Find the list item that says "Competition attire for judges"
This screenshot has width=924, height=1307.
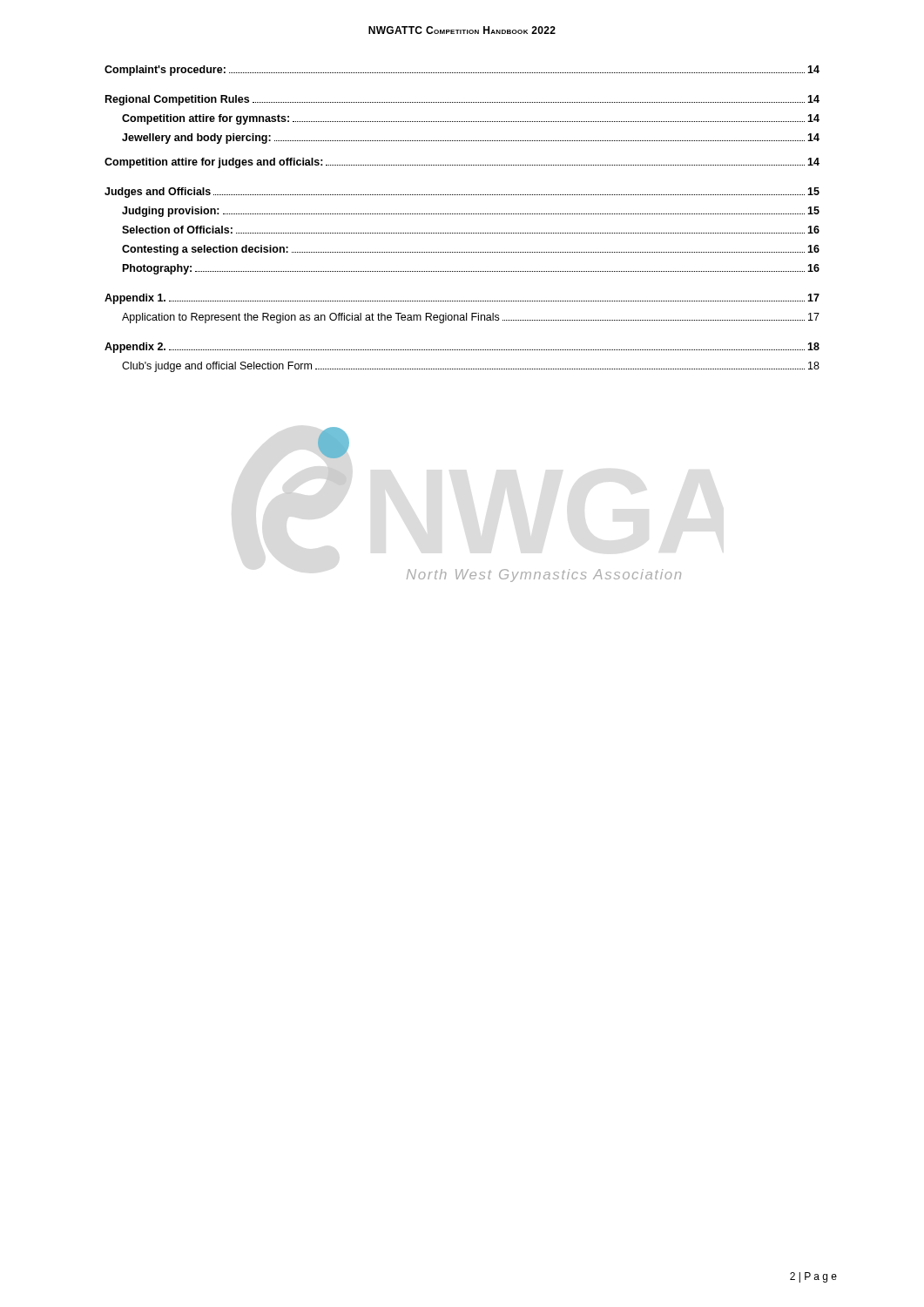point(462,162)
